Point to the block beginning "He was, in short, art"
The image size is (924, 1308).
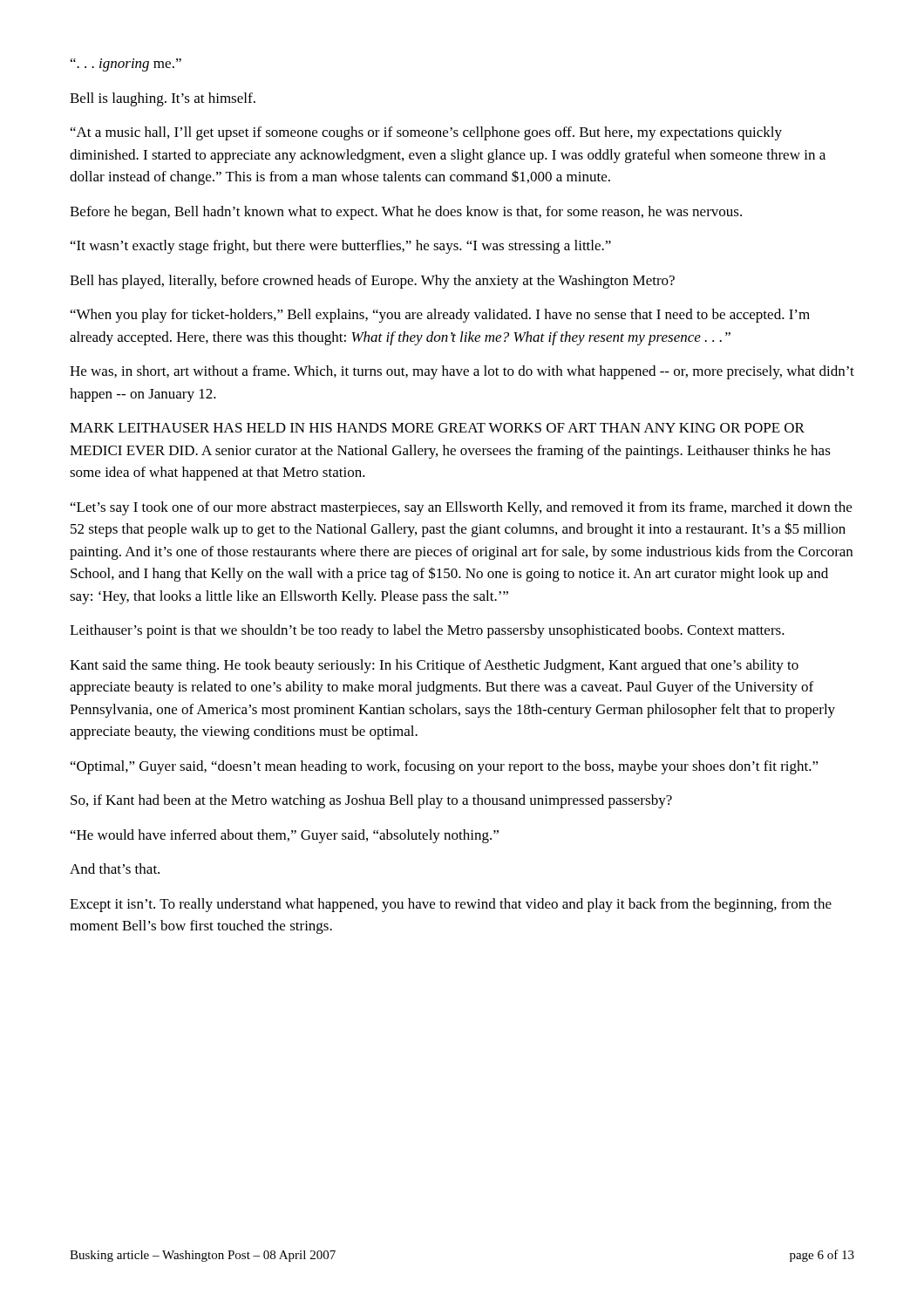(x=462, y=382)
